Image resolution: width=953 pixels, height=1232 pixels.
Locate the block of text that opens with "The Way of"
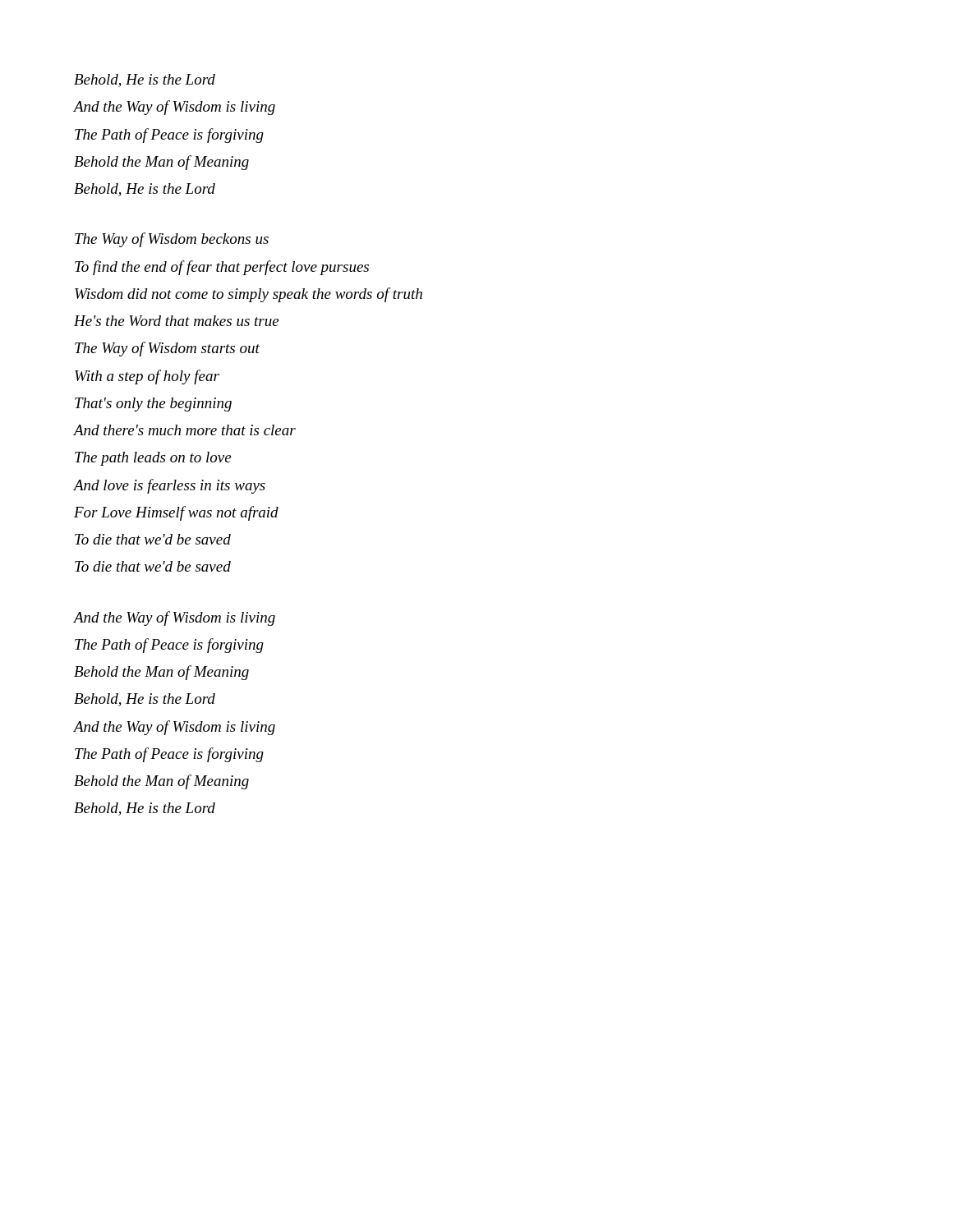pyautogui.click(x=172, y=240)
